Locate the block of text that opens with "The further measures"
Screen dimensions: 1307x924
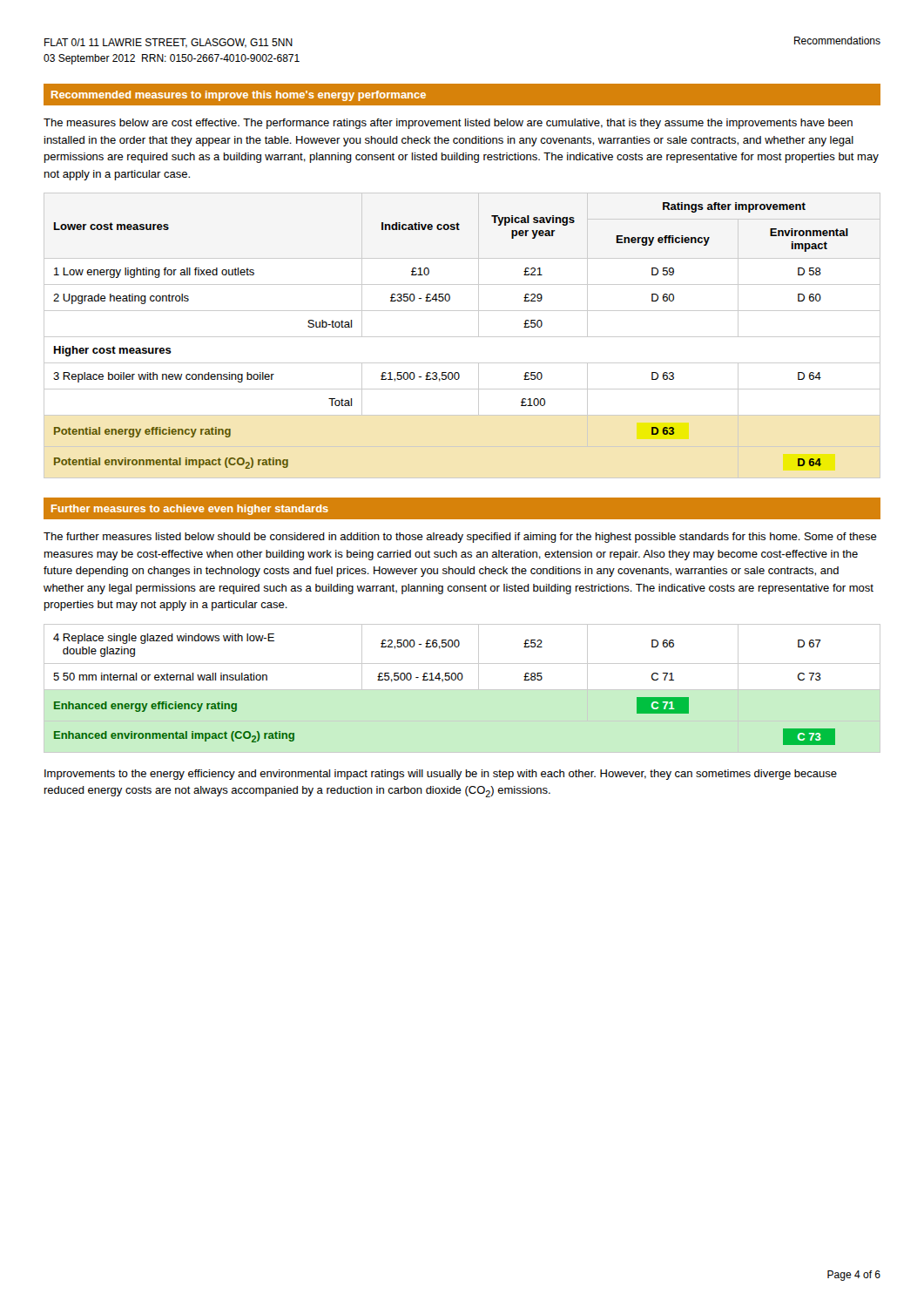coord(460,570)
